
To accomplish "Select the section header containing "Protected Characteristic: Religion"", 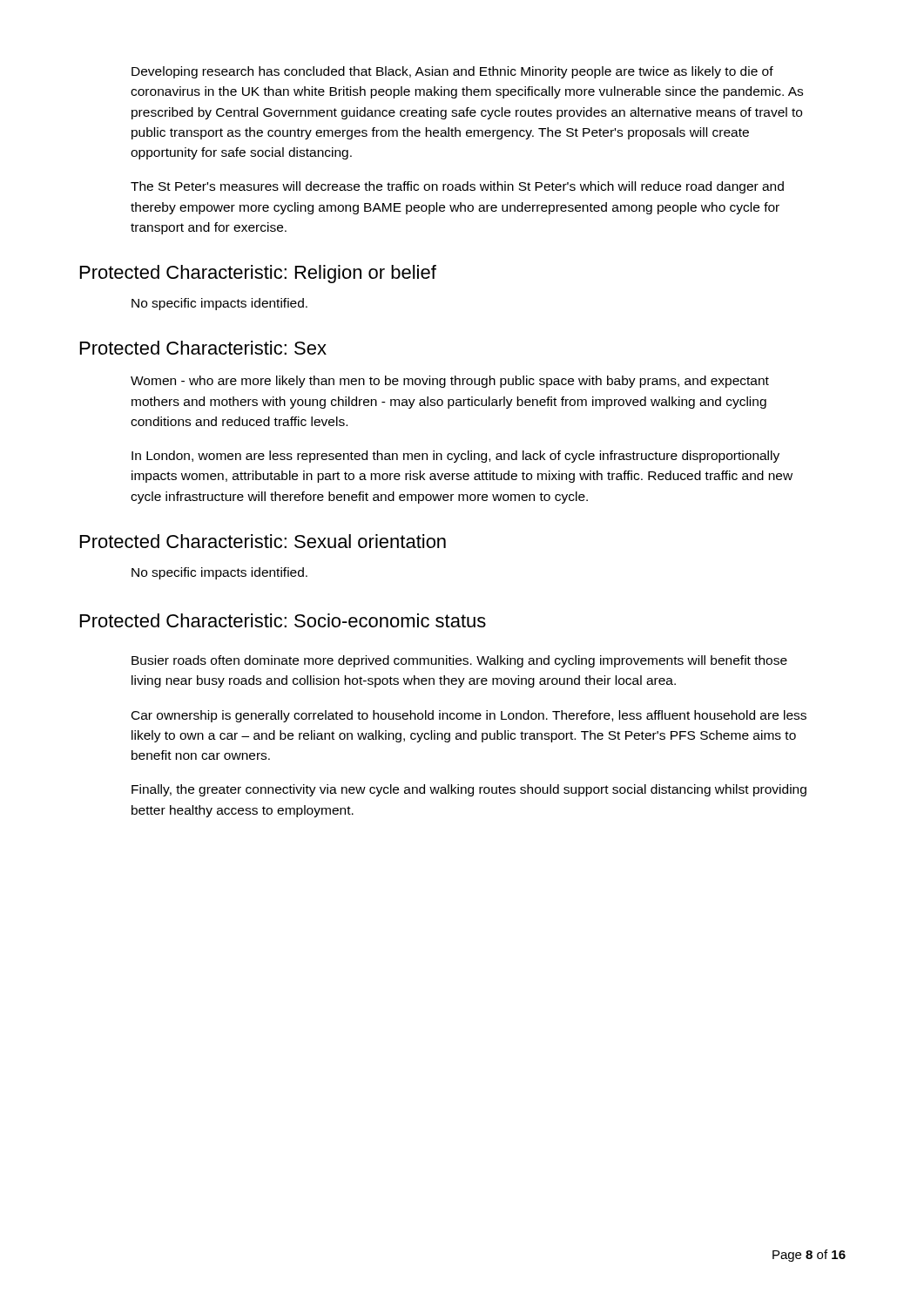I will (257, 272).
